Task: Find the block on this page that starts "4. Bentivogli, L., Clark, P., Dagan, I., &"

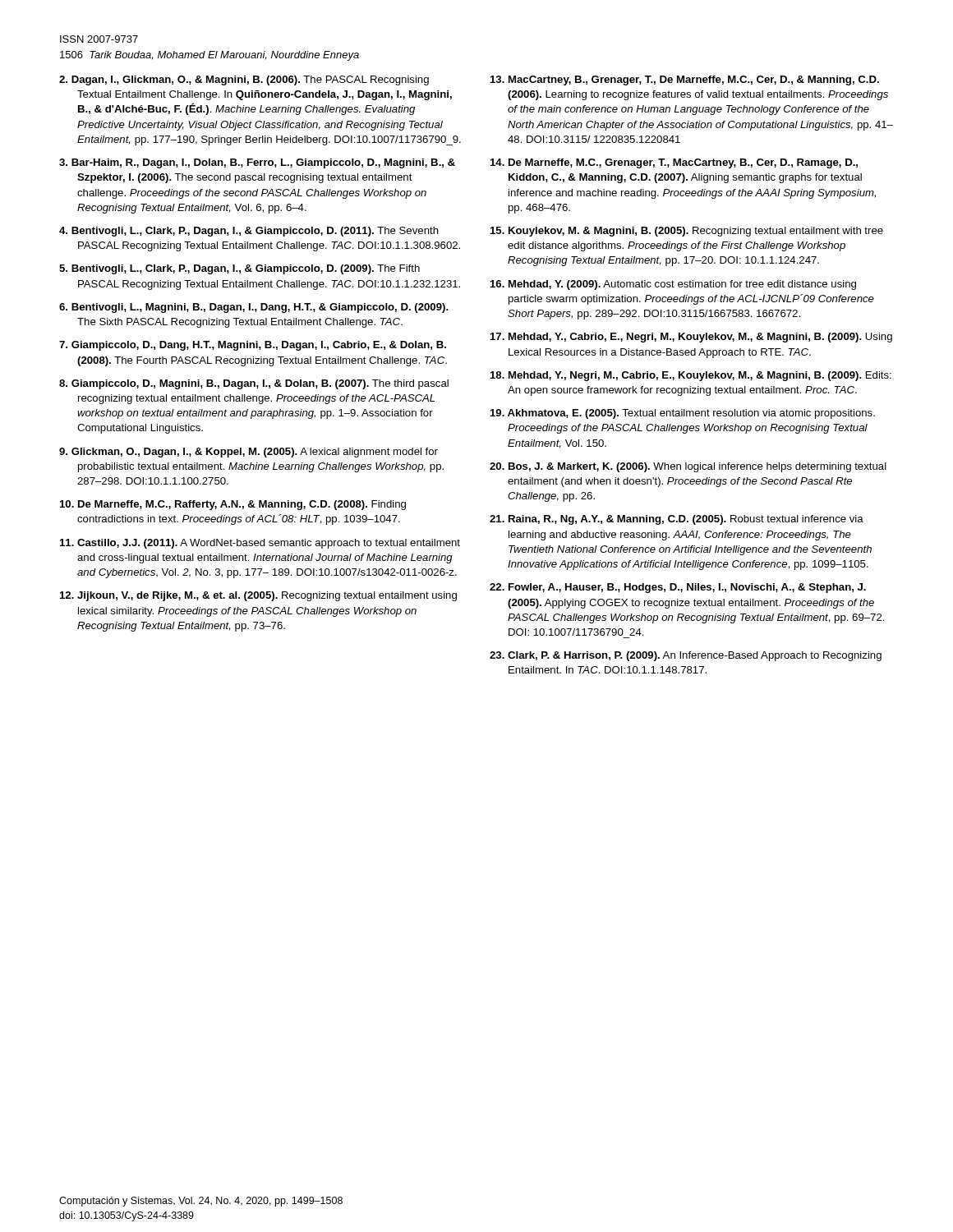Action: click(x=260, y=238)
